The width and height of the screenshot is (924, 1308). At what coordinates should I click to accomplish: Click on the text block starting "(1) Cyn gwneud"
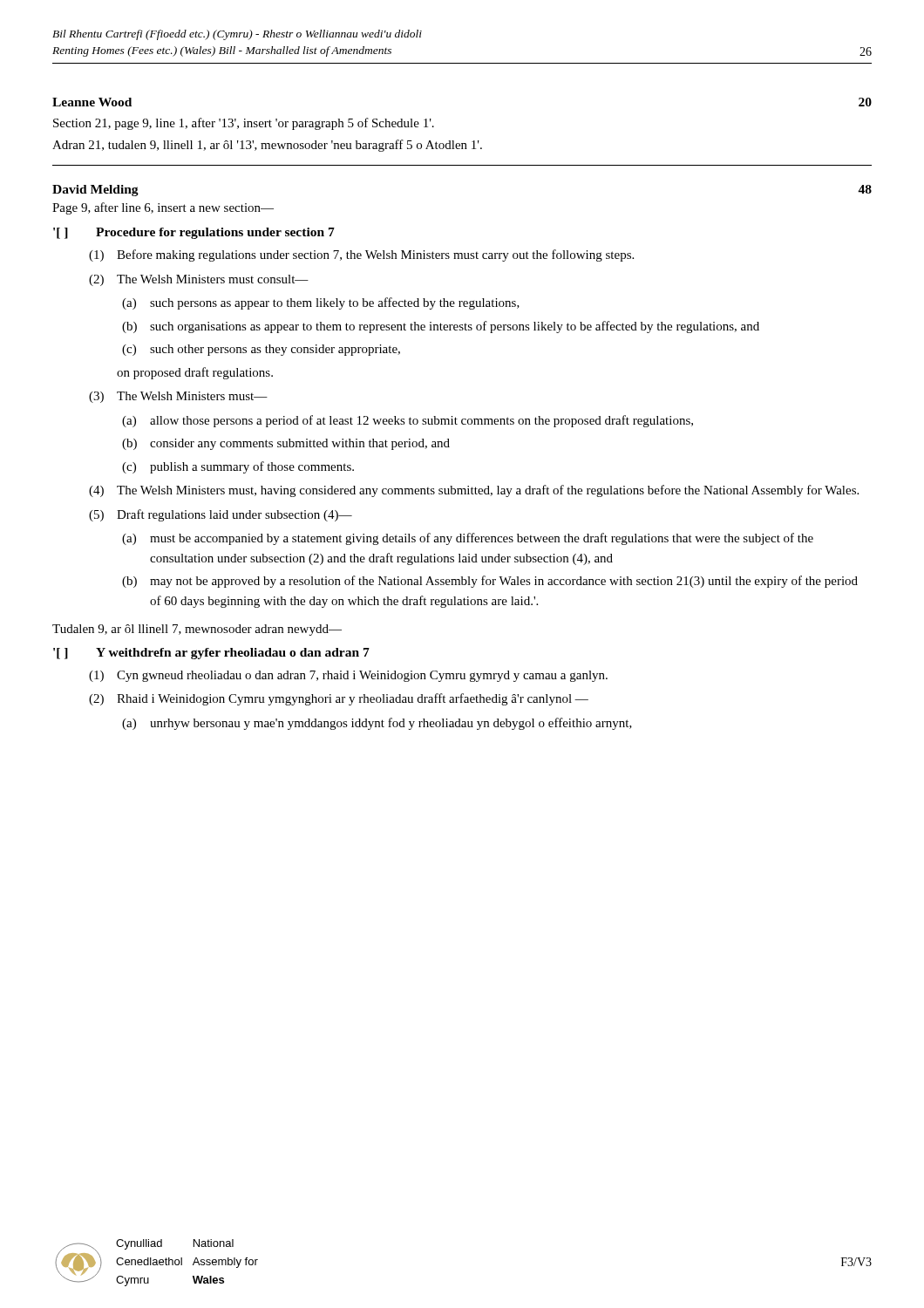[x=480, y=675]
